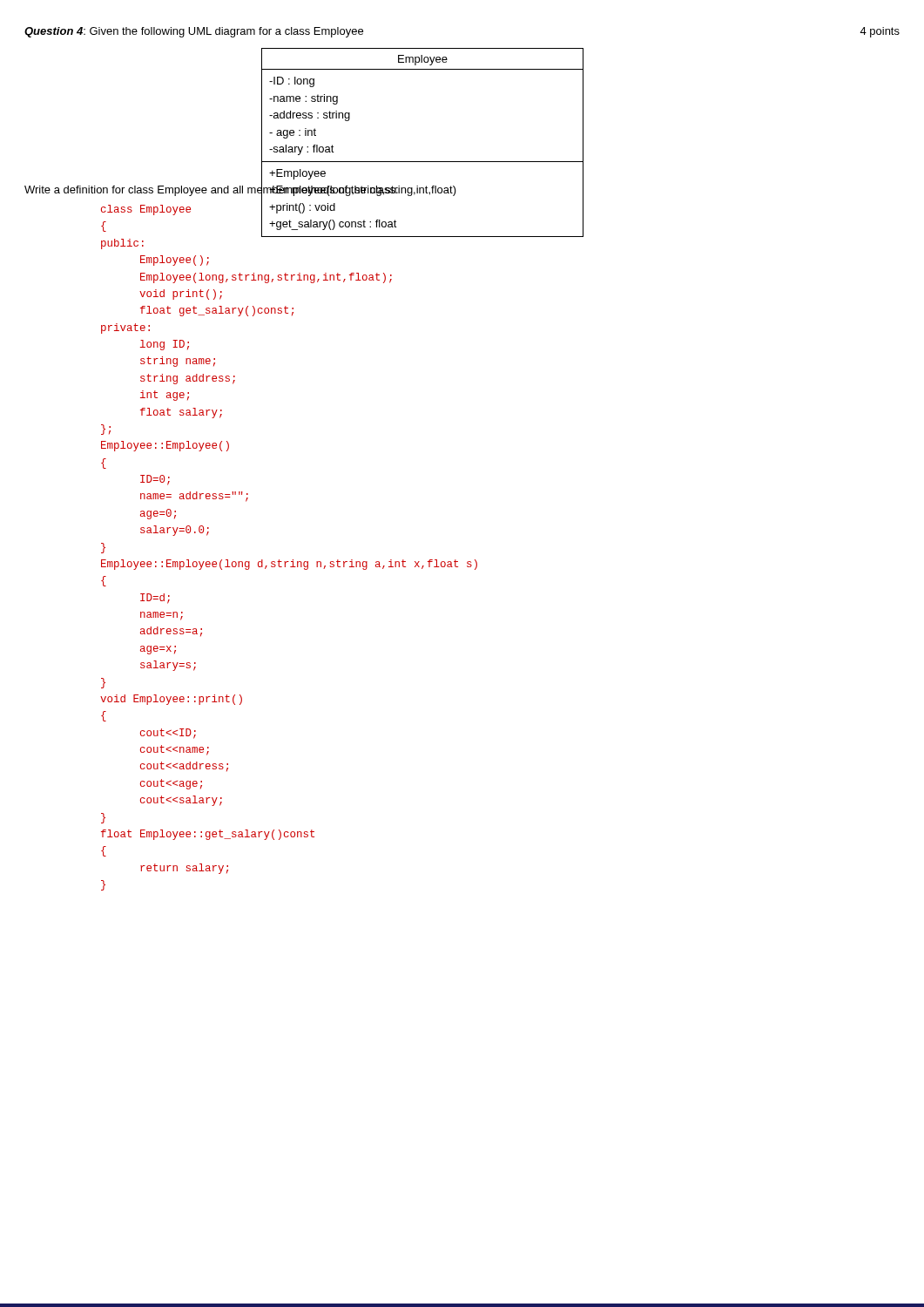Where is the passage that starts "class Employee { public: Employee();"?

click(290, 548)
